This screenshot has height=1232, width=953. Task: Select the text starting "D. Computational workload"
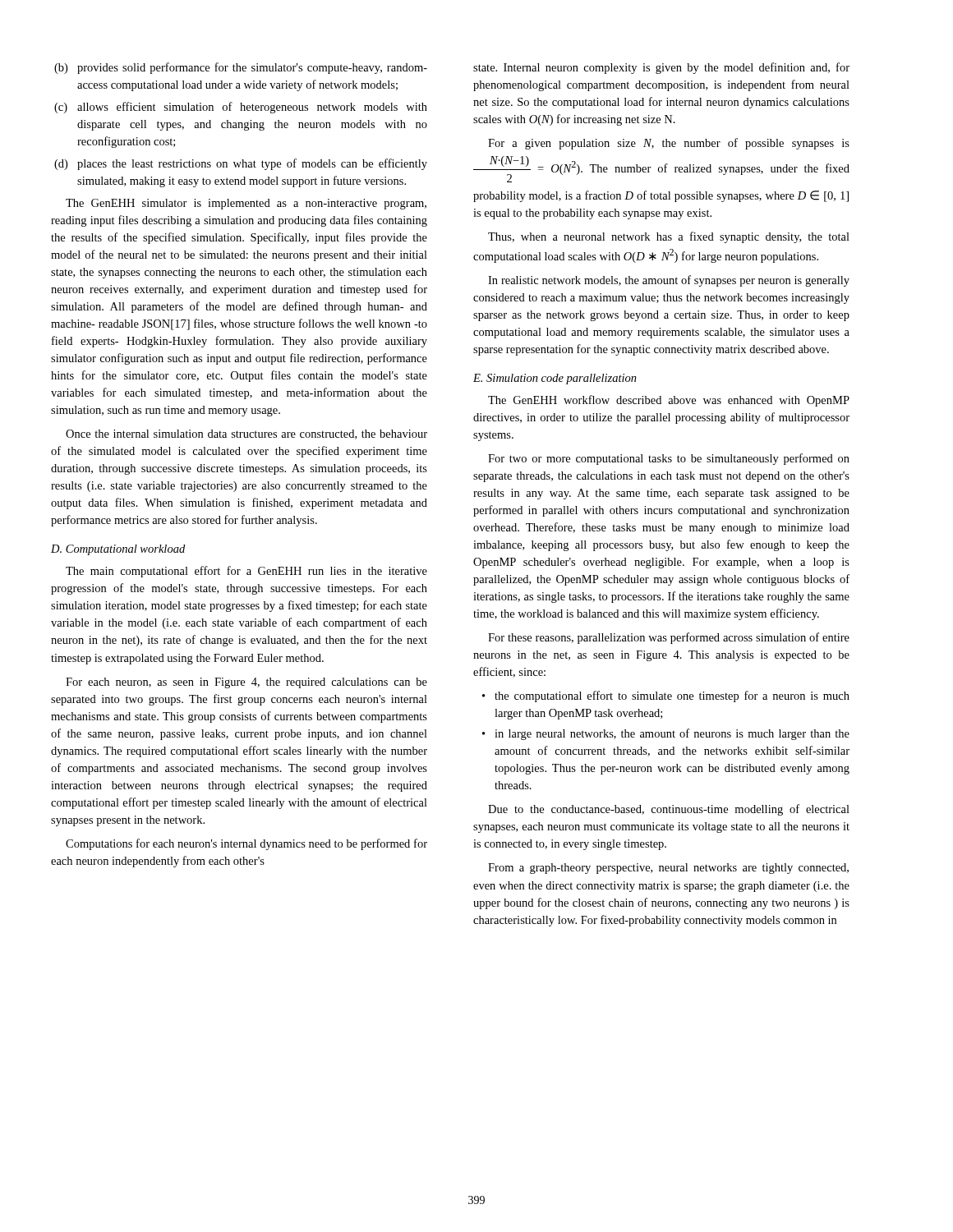(118, 550)
